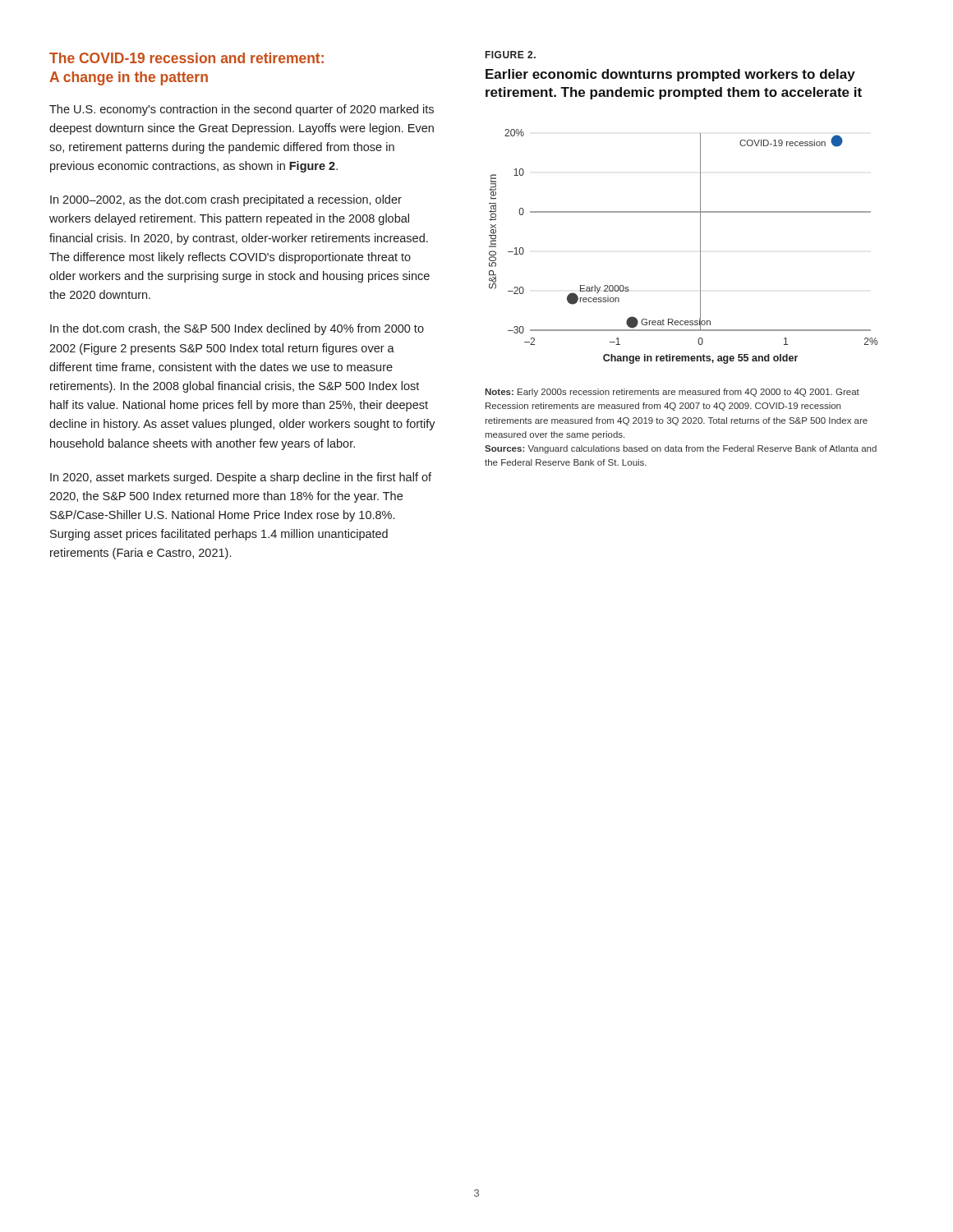Select the text block containing "In 2020, asset markets surged. Despite a"
Image resolution: width=953 pixels, height=1232 pixels.
(x=240, y=515)
